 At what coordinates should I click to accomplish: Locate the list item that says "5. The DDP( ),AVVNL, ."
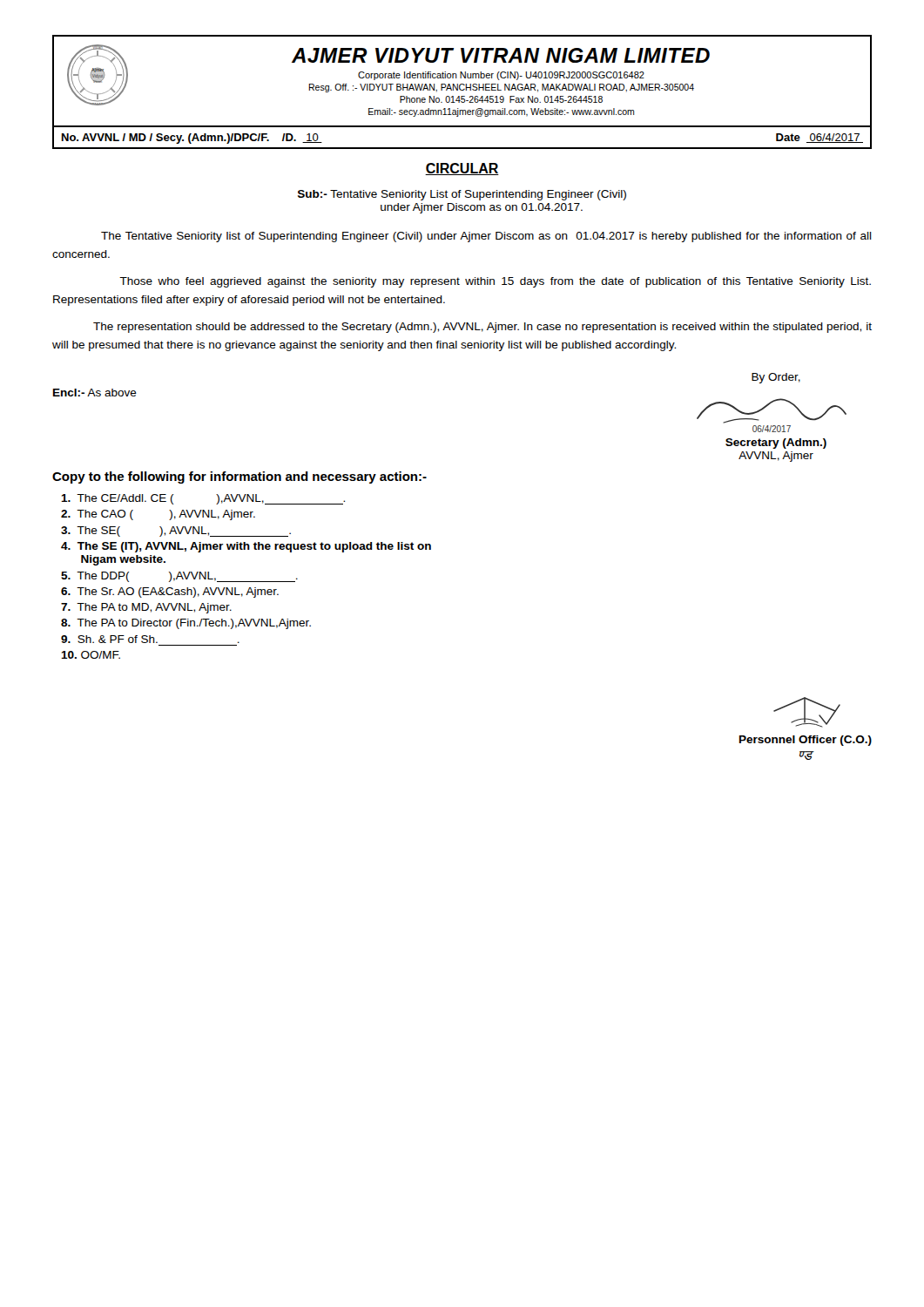pyautogui.click(x=180, y=575)
